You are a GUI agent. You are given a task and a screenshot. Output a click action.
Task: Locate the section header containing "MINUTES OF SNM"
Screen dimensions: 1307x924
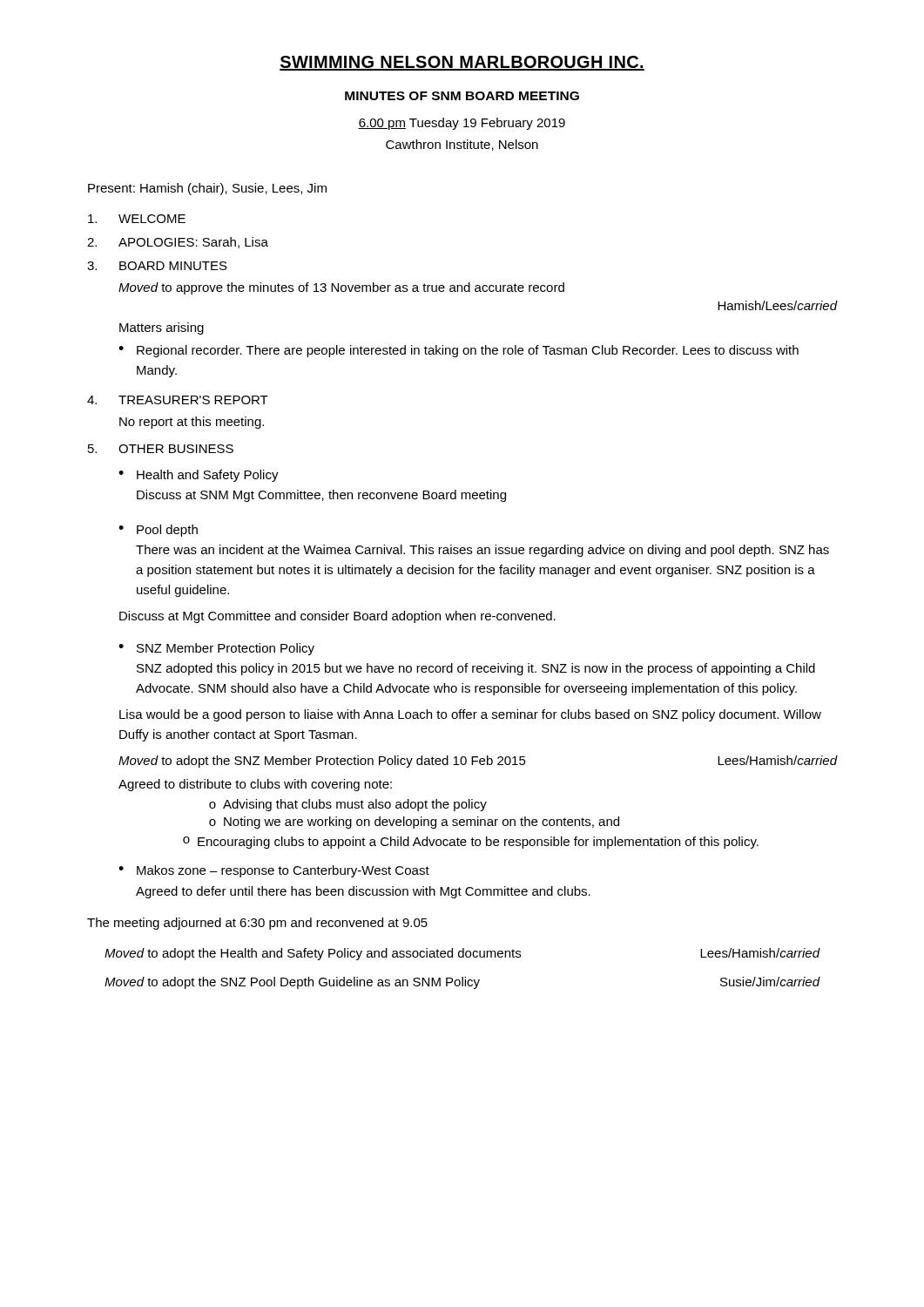pyautogui.click(x=462, y=95)
